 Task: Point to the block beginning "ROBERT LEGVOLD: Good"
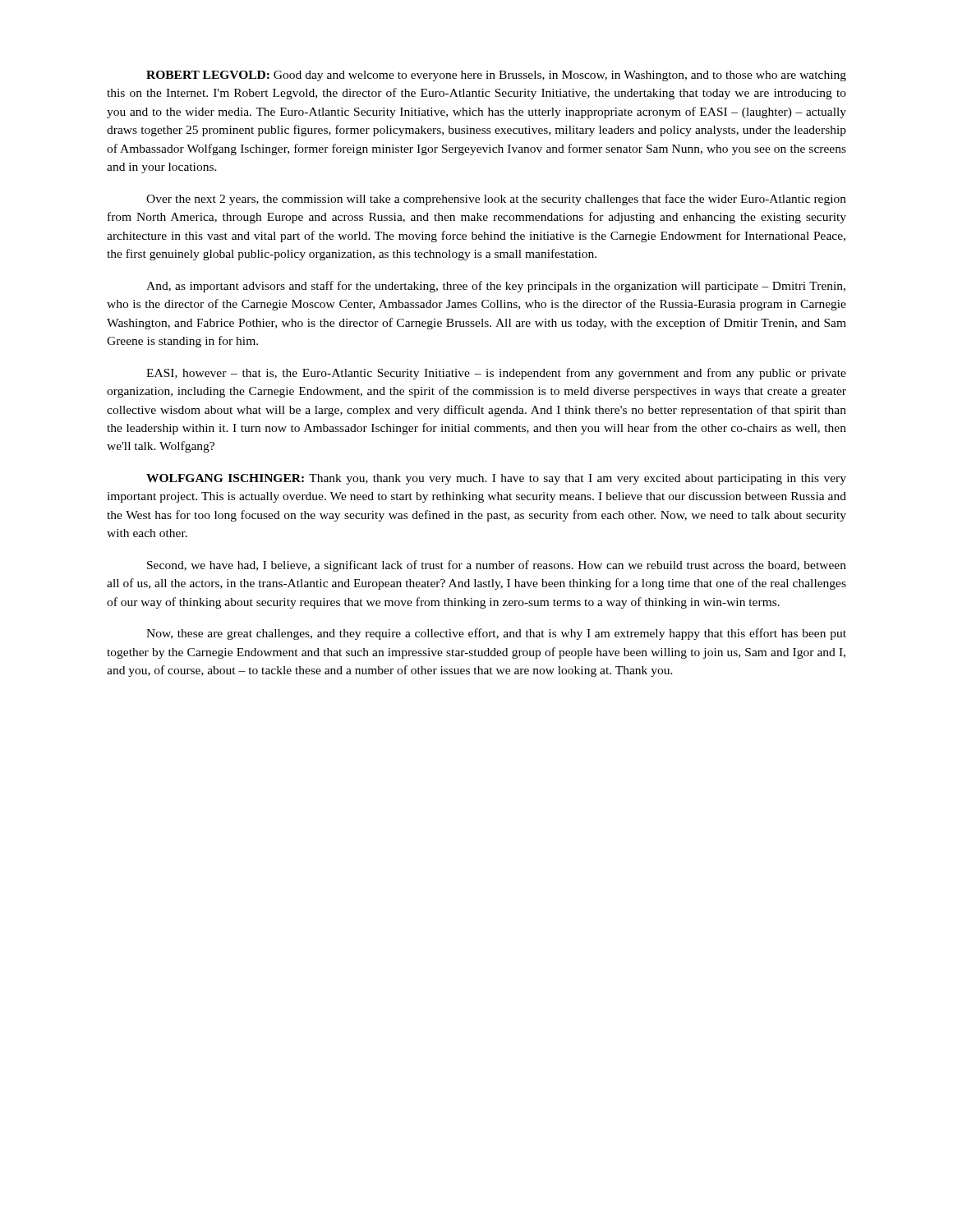pos(476,373)
